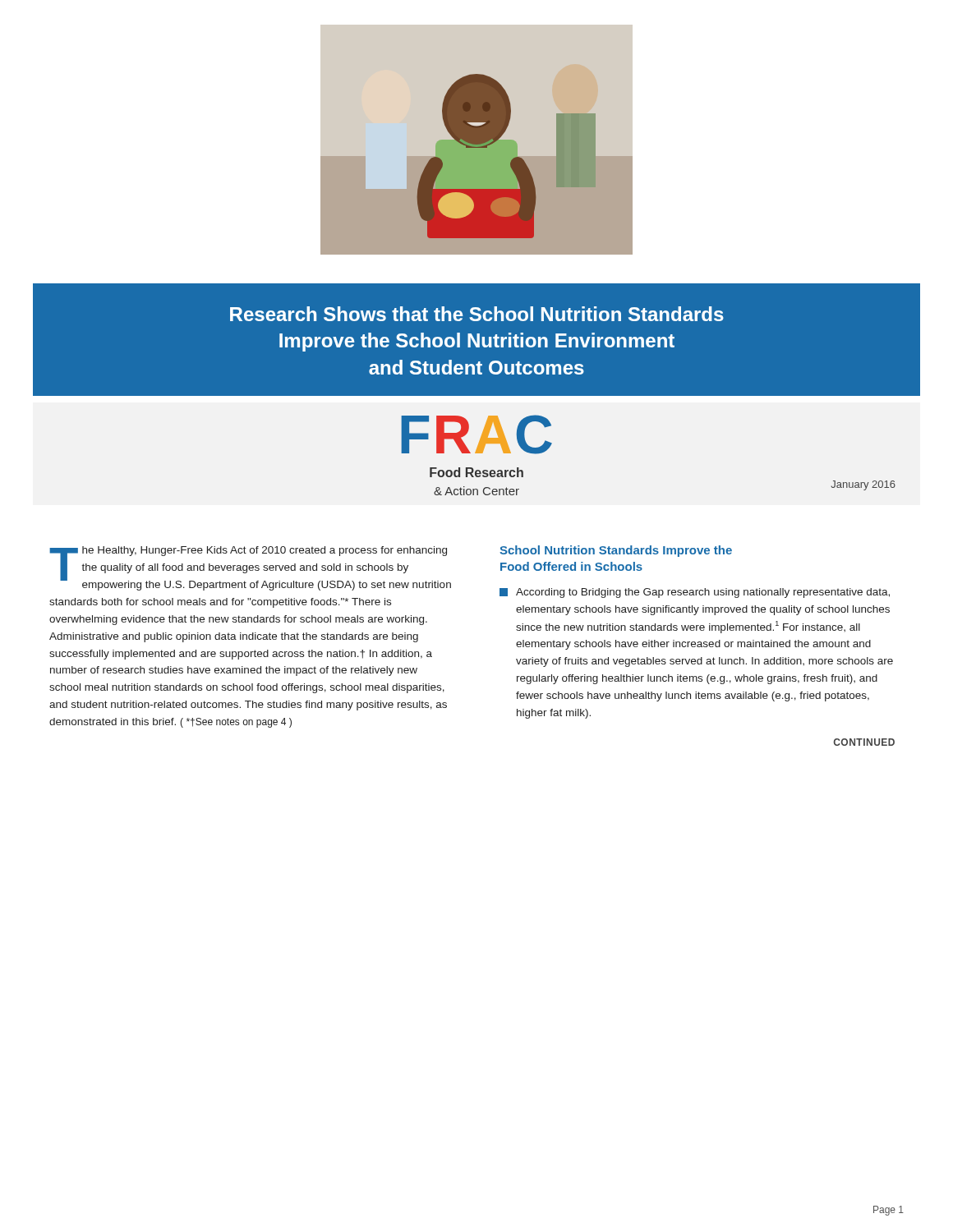Select the section header containing "School Nutrition Standards Improve"
953x1232 pixels.
coord(616,558)
